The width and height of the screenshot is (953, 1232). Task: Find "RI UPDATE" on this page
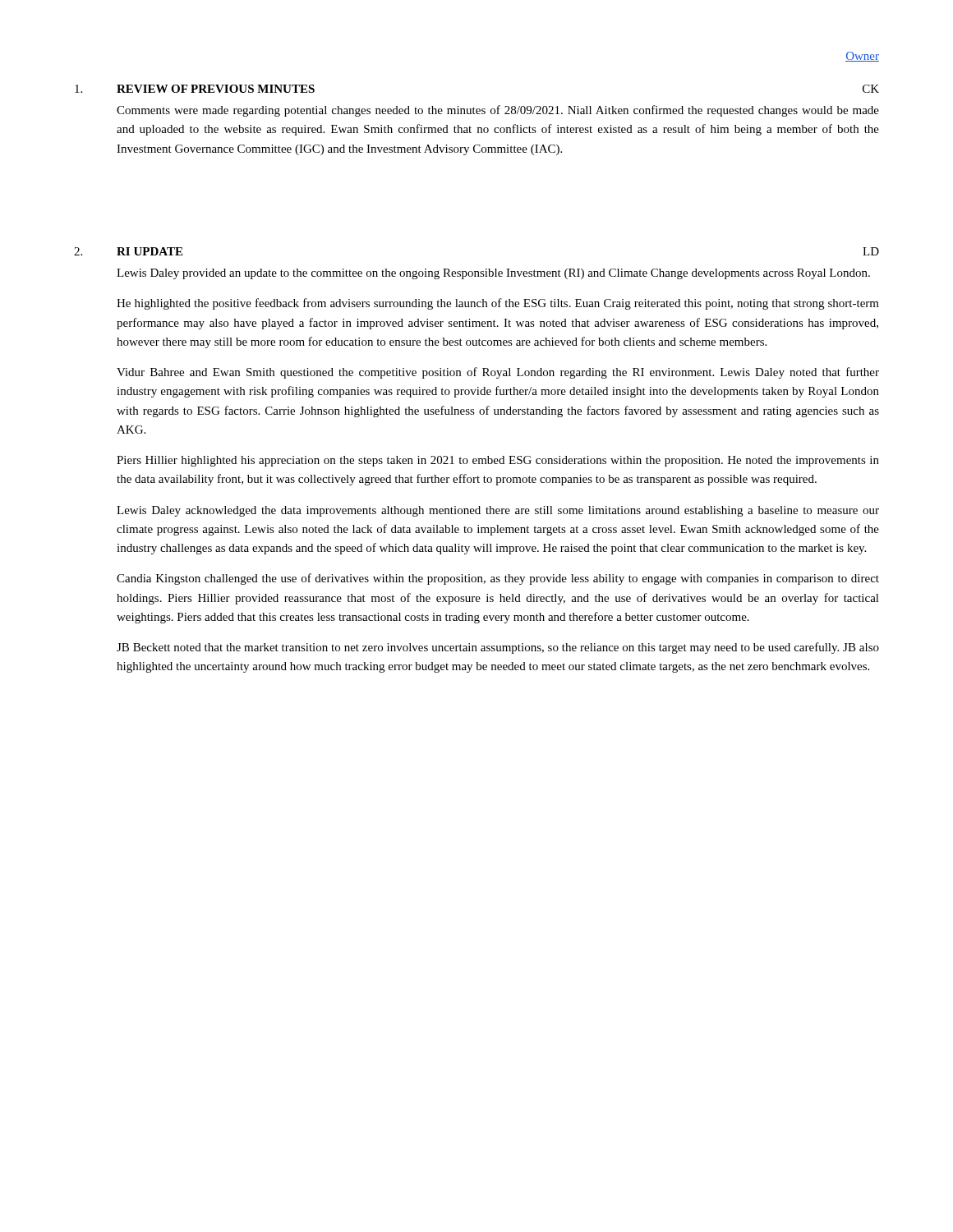[150, 251]
